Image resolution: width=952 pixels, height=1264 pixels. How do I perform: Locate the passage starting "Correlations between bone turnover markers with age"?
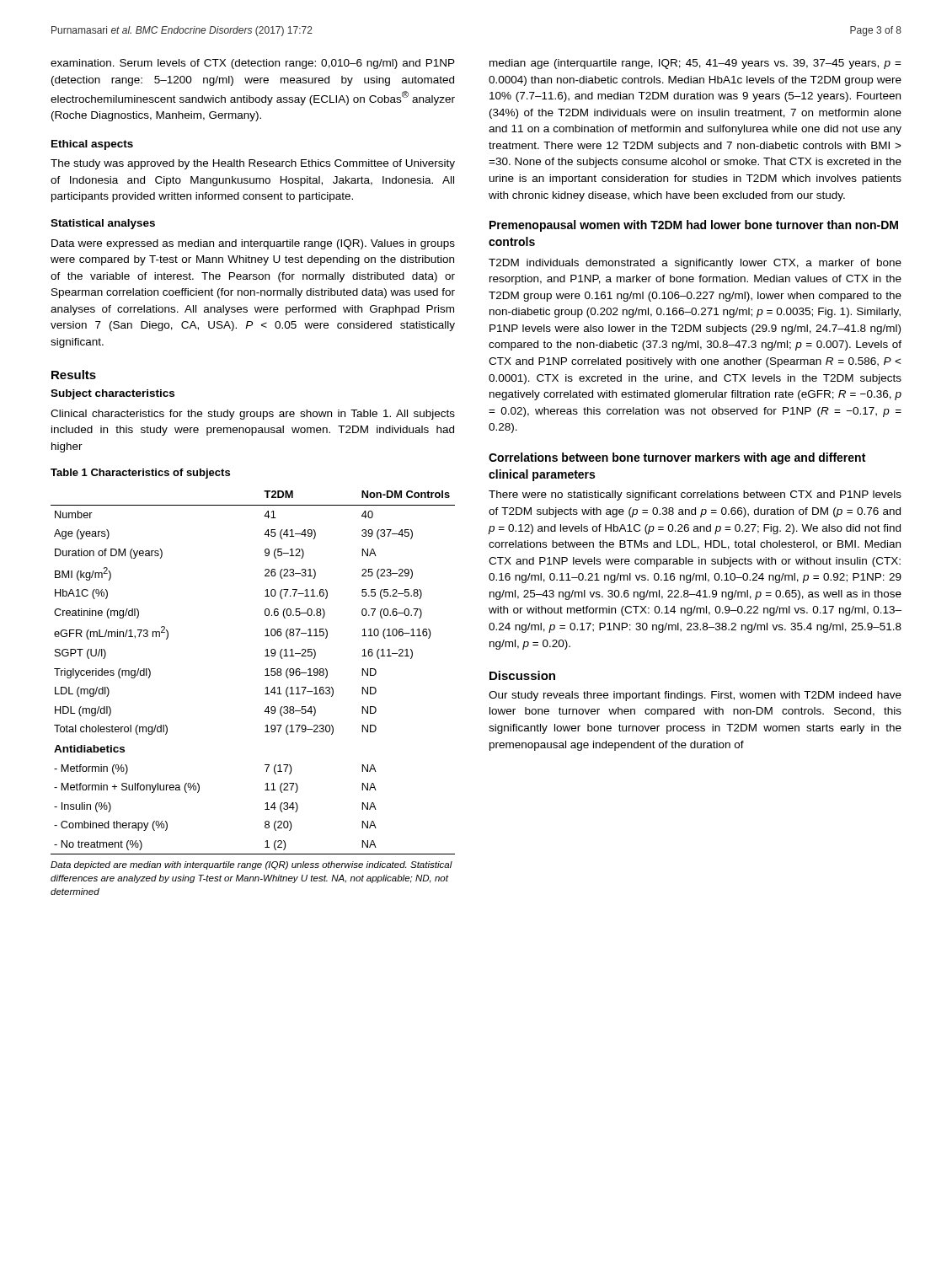click(x=677, y=466)
